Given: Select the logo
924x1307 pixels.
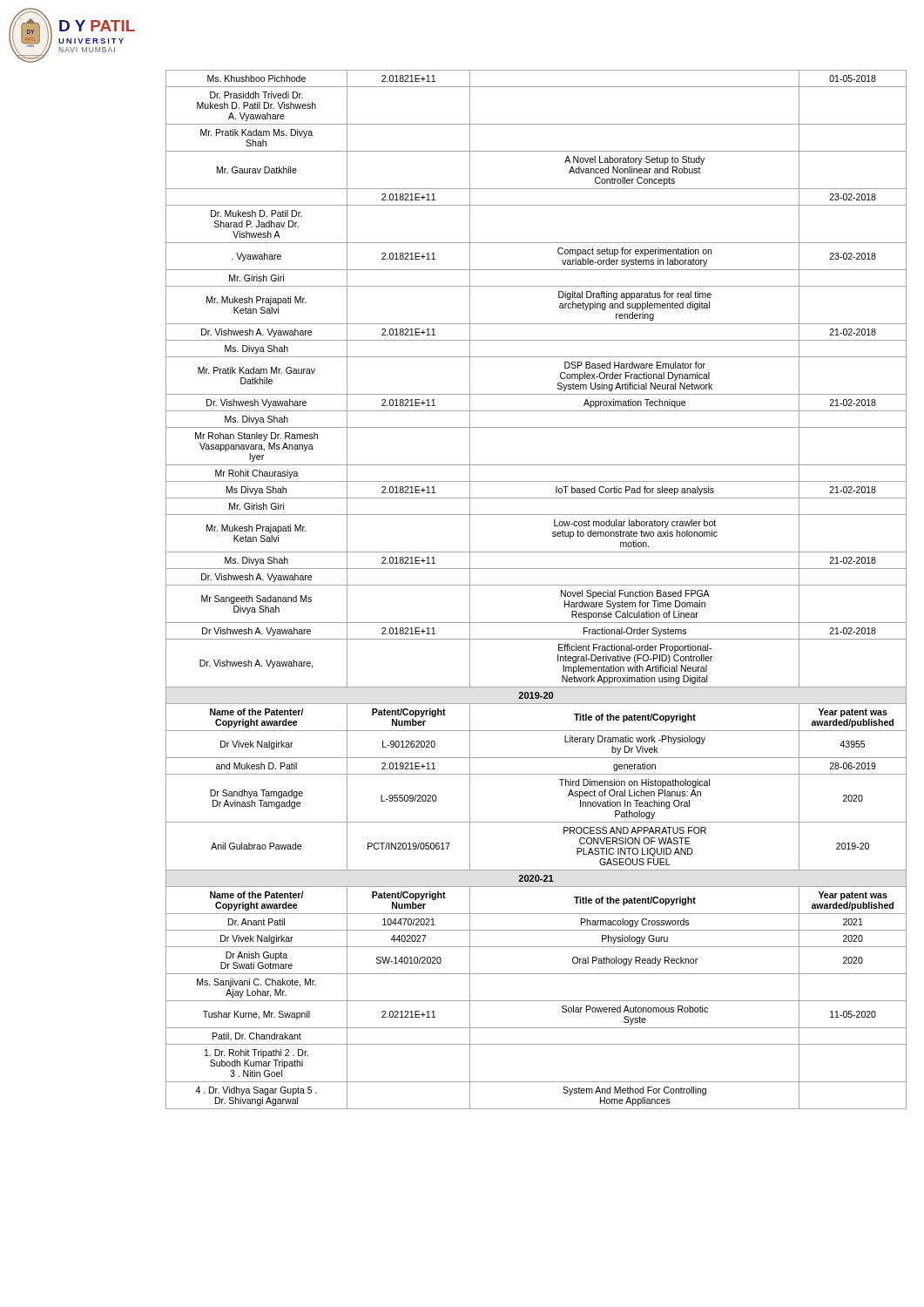Looking at the screenshot, I should click(81, 35).
